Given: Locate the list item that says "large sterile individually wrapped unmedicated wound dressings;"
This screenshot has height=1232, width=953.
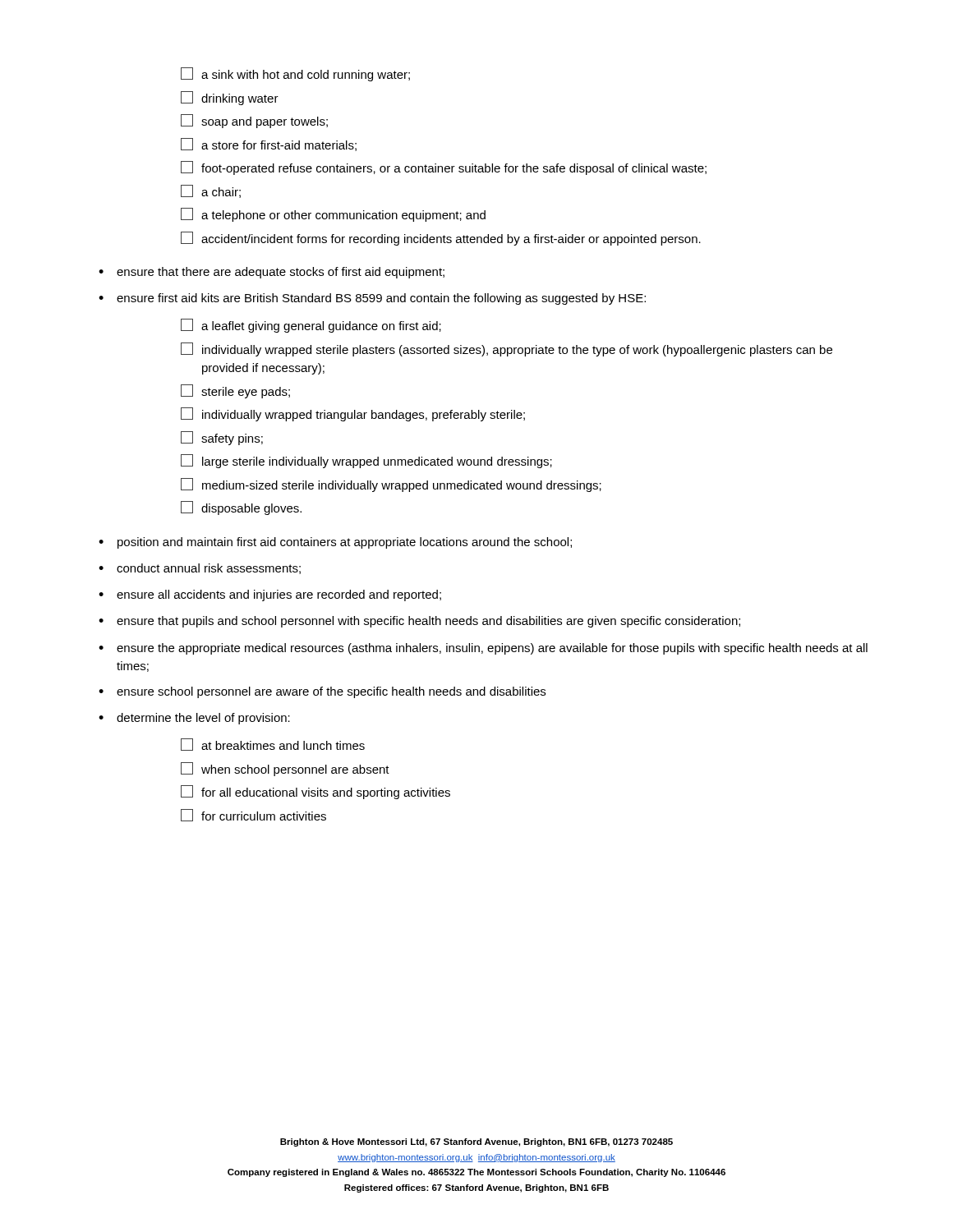Looking at the screenshot, I should pos(530,462).
